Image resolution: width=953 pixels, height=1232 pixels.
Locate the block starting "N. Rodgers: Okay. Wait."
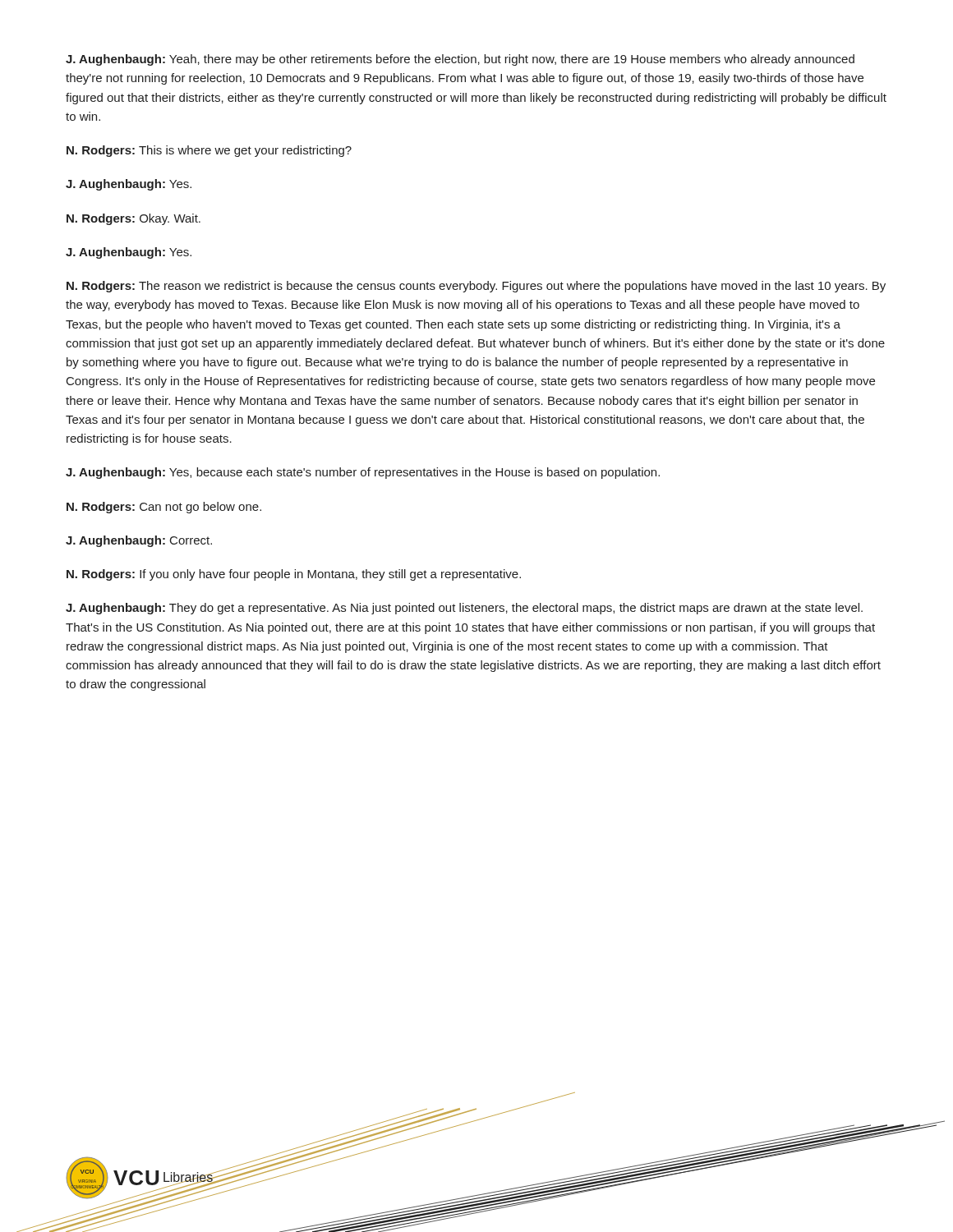[134, 218]
